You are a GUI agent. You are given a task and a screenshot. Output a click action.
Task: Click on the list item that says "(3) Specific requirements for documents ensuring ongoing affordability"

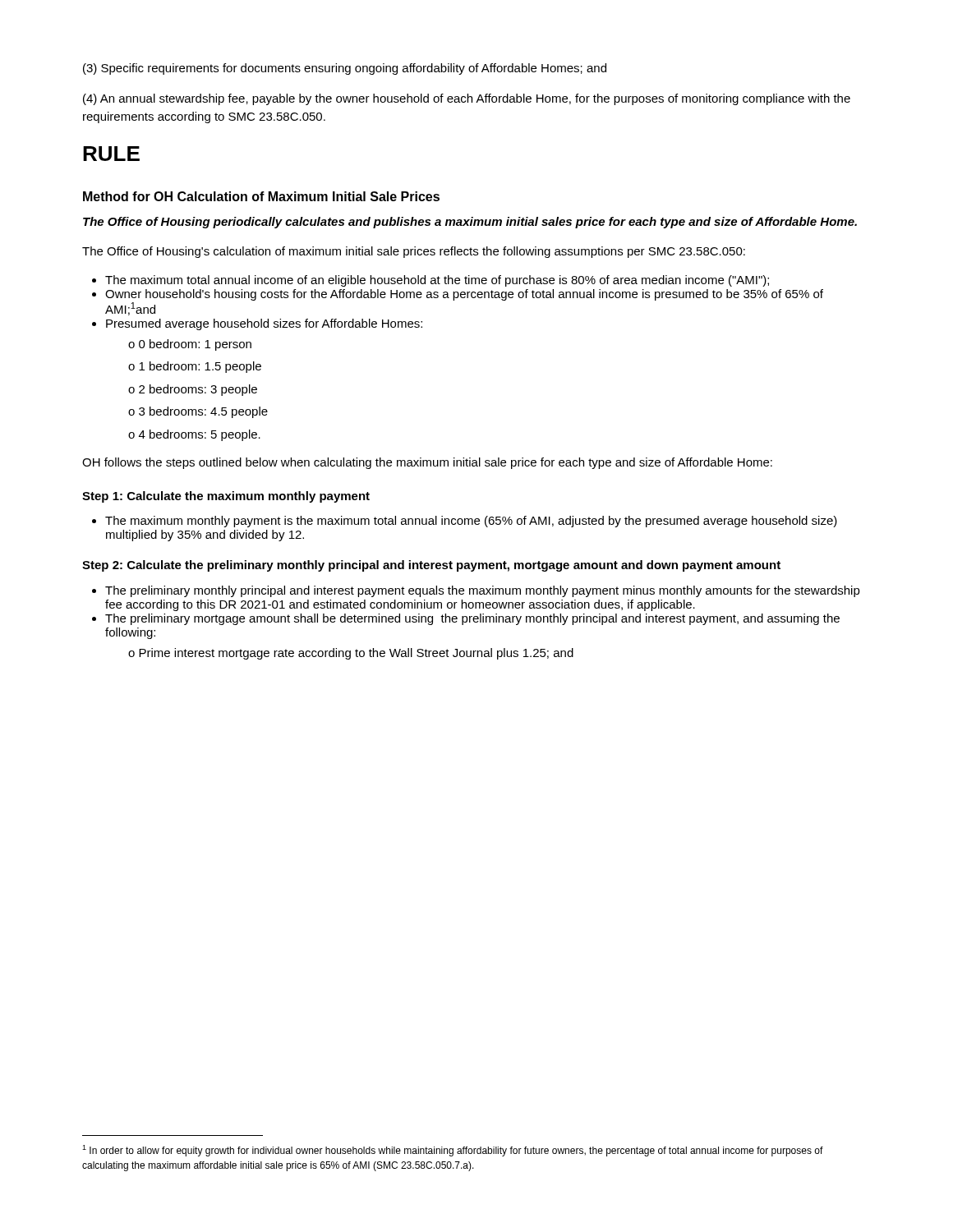coord(476,68)
